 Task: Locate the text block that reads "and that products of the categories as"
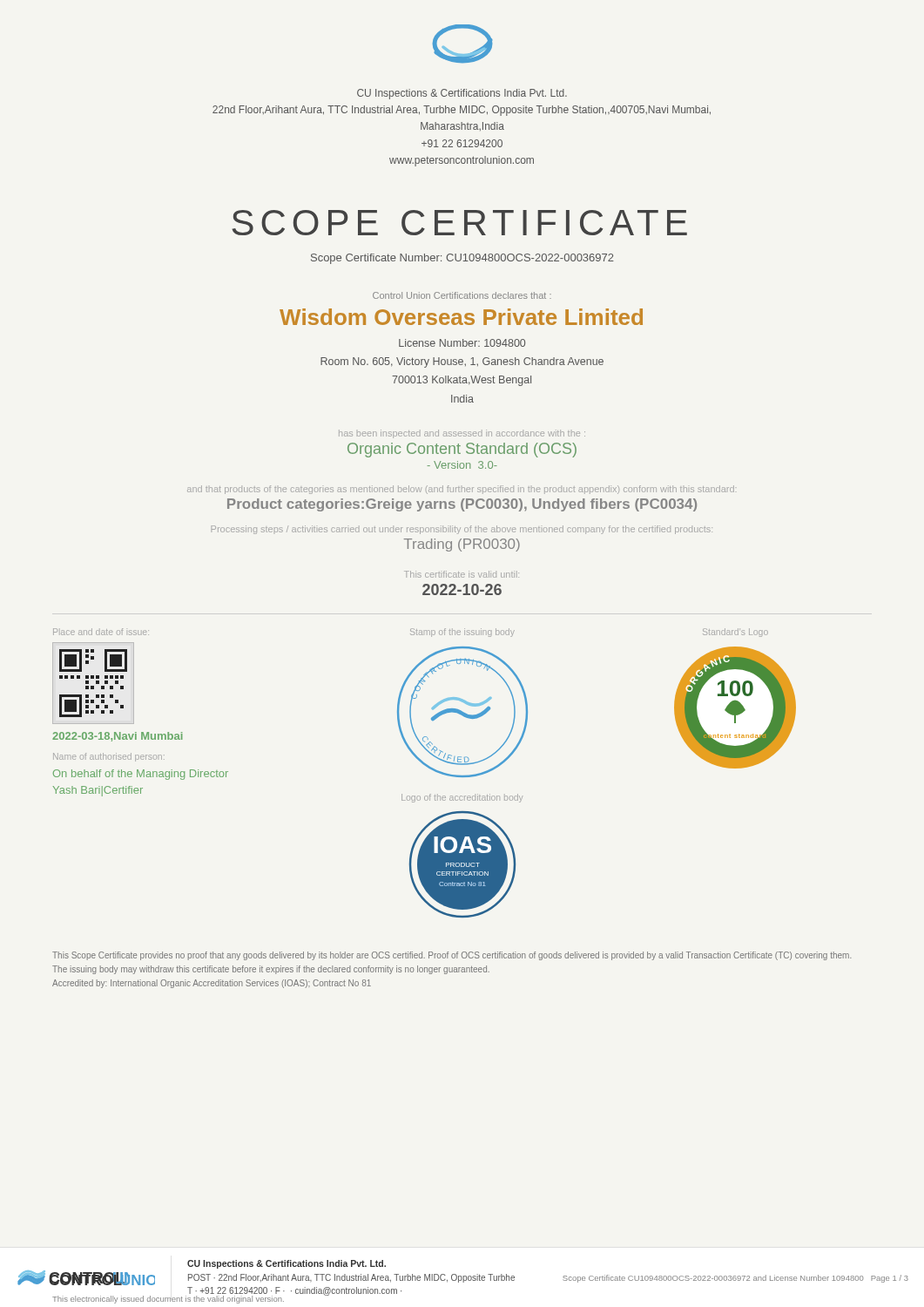tap(462, 489)
